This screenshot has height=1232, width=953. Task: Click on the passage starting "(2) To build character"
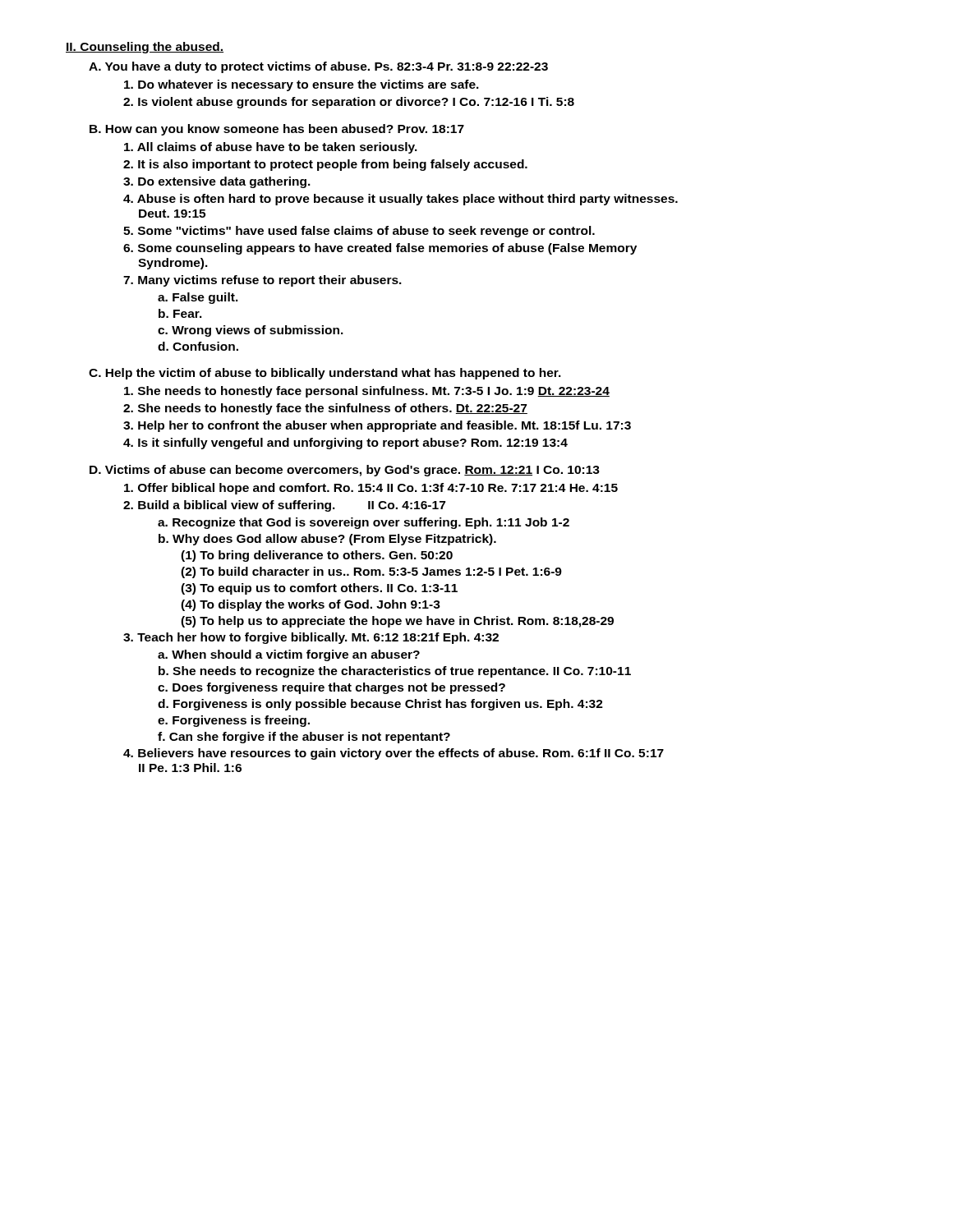coord(371,571)
